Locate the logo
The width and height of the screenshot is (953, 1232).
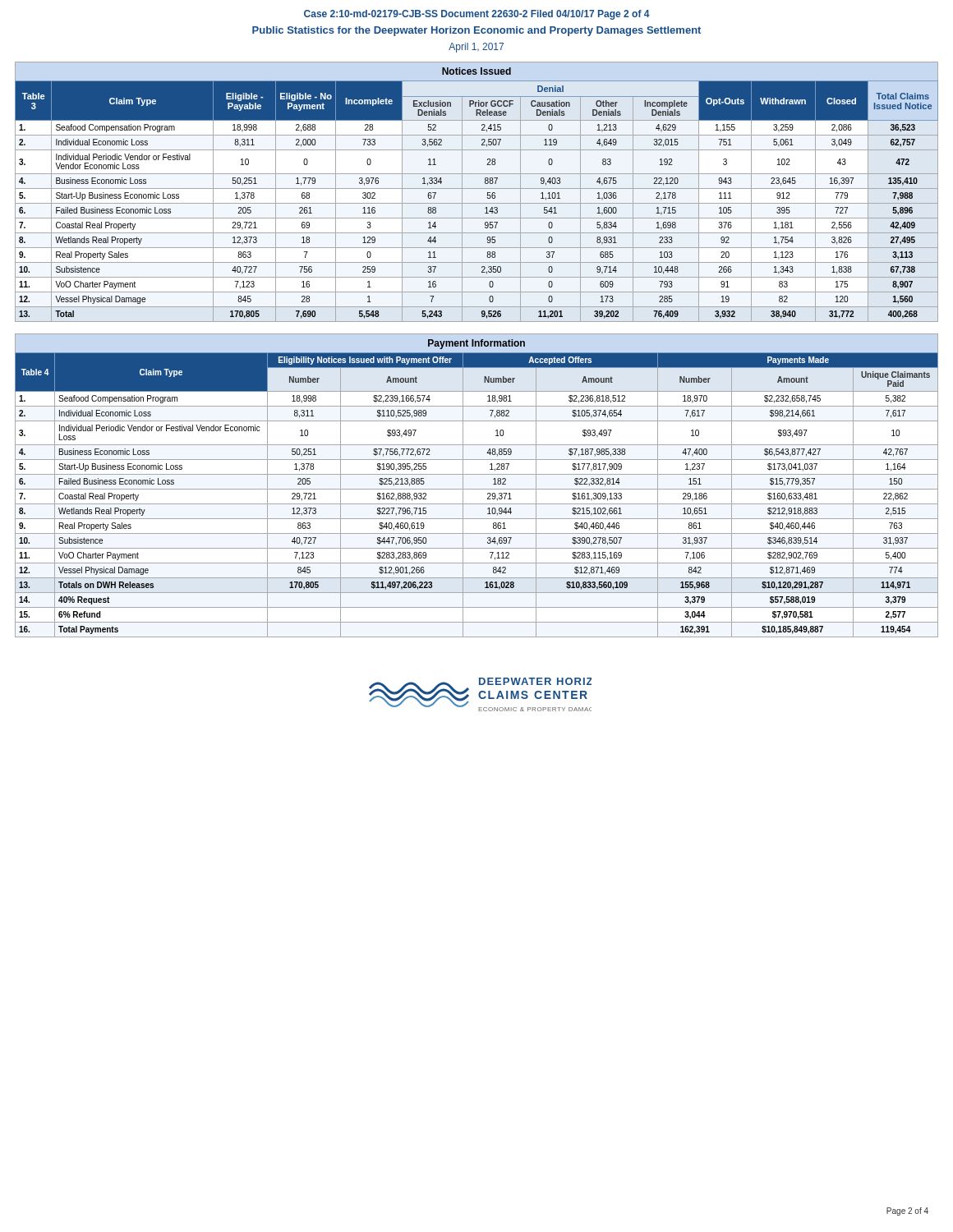click(x=476, y=698)
